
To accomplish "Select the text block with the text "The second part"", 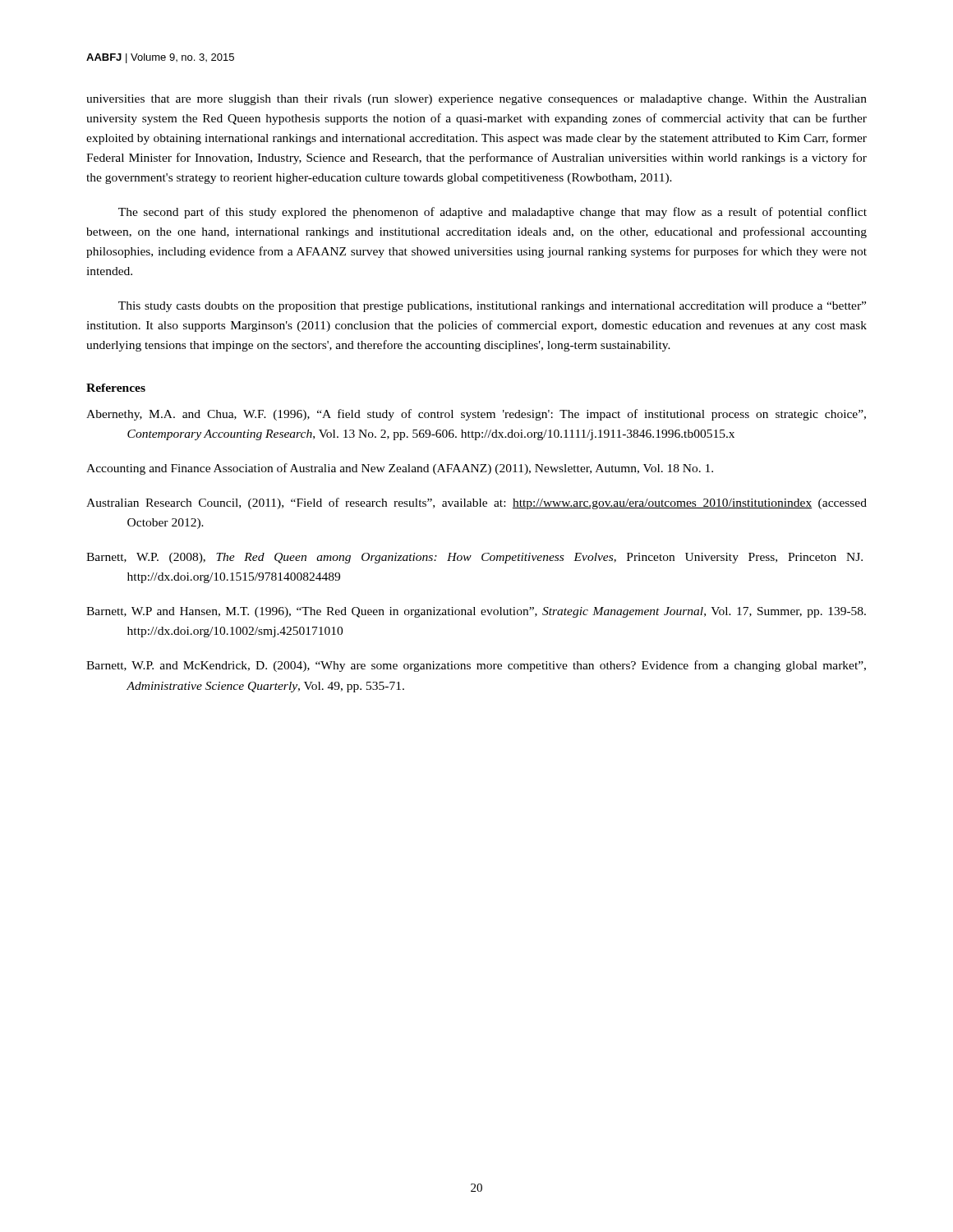I will (x=476, y=241).
